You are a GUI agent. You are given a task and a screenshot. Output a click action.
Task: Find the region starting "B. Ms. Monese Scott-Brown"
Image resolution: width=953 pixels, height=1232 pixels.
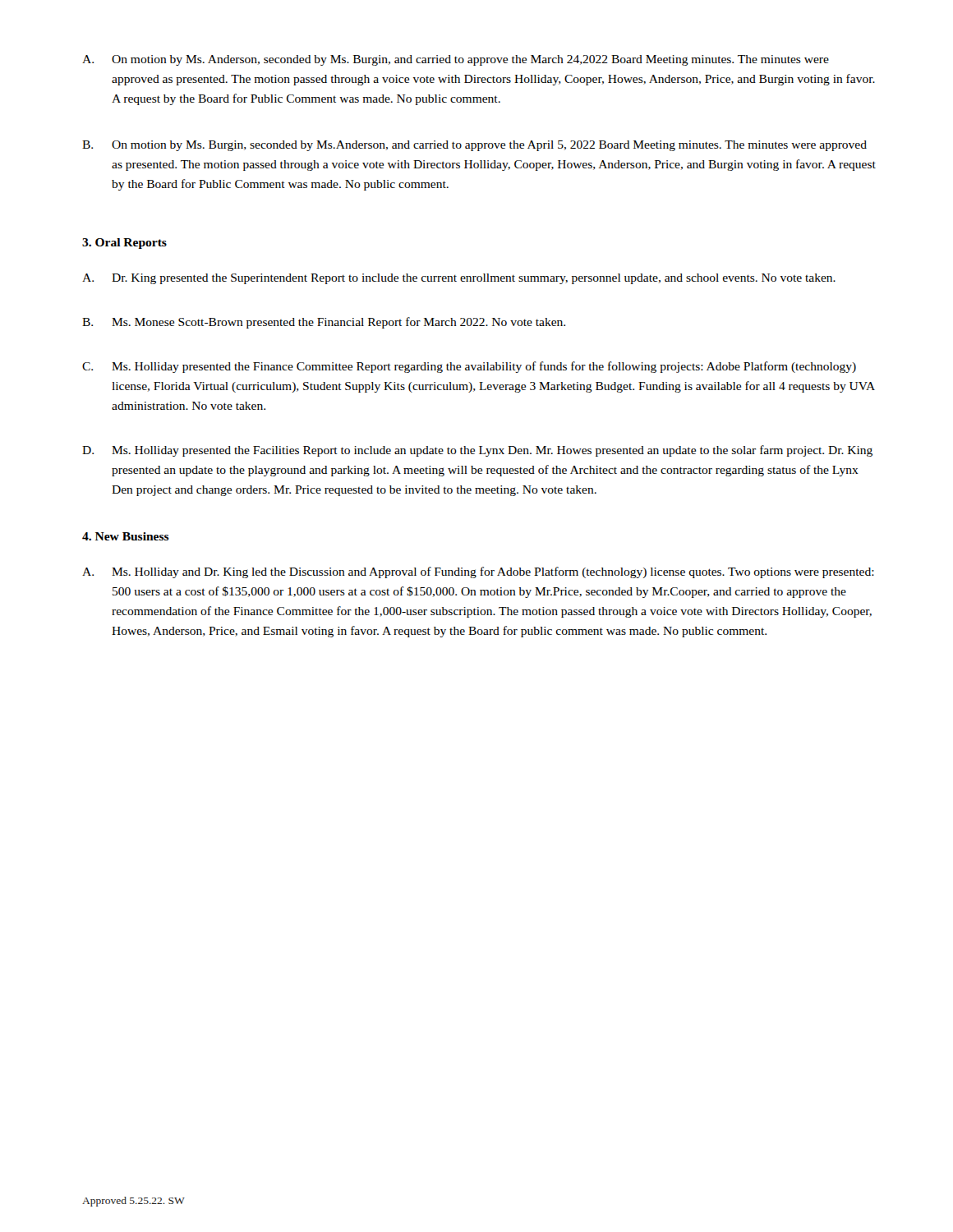coord(481,322)
